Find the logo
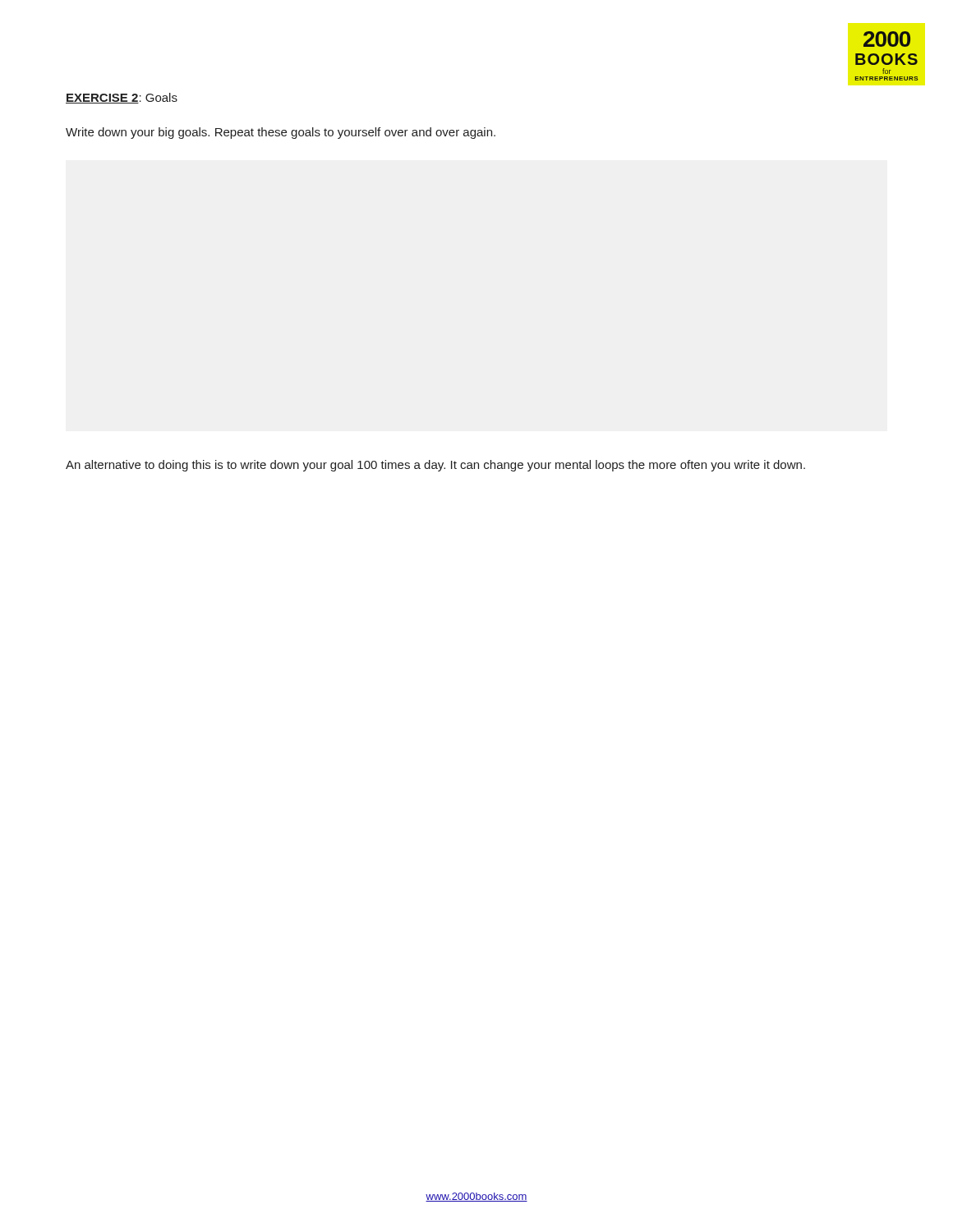Image resolution: width=953 pixels, height=1232 pixels. [x=885, y=54]
